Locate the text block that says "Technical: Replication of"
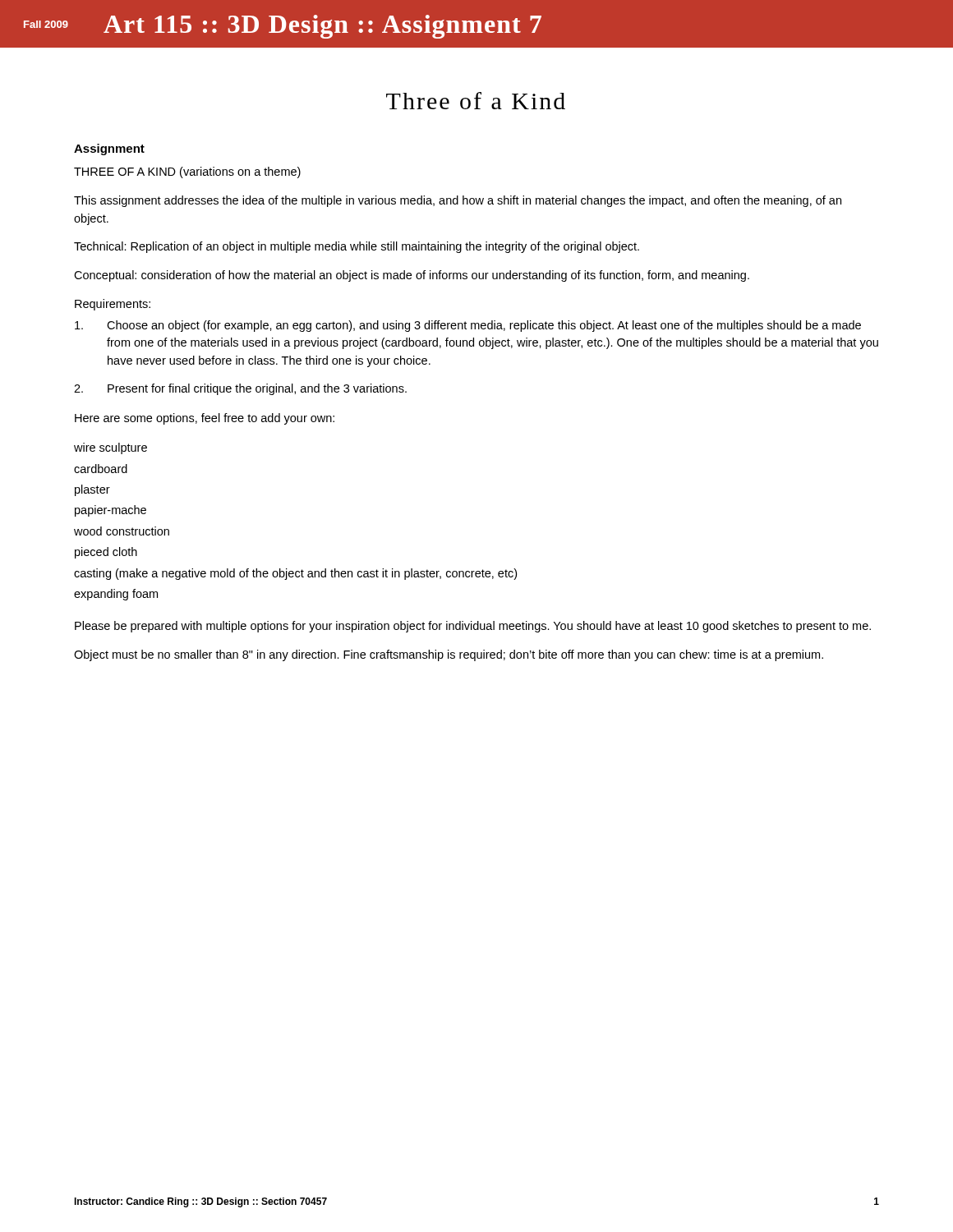The width and height of the screenshot is (953, 1232). click(357, 247)
